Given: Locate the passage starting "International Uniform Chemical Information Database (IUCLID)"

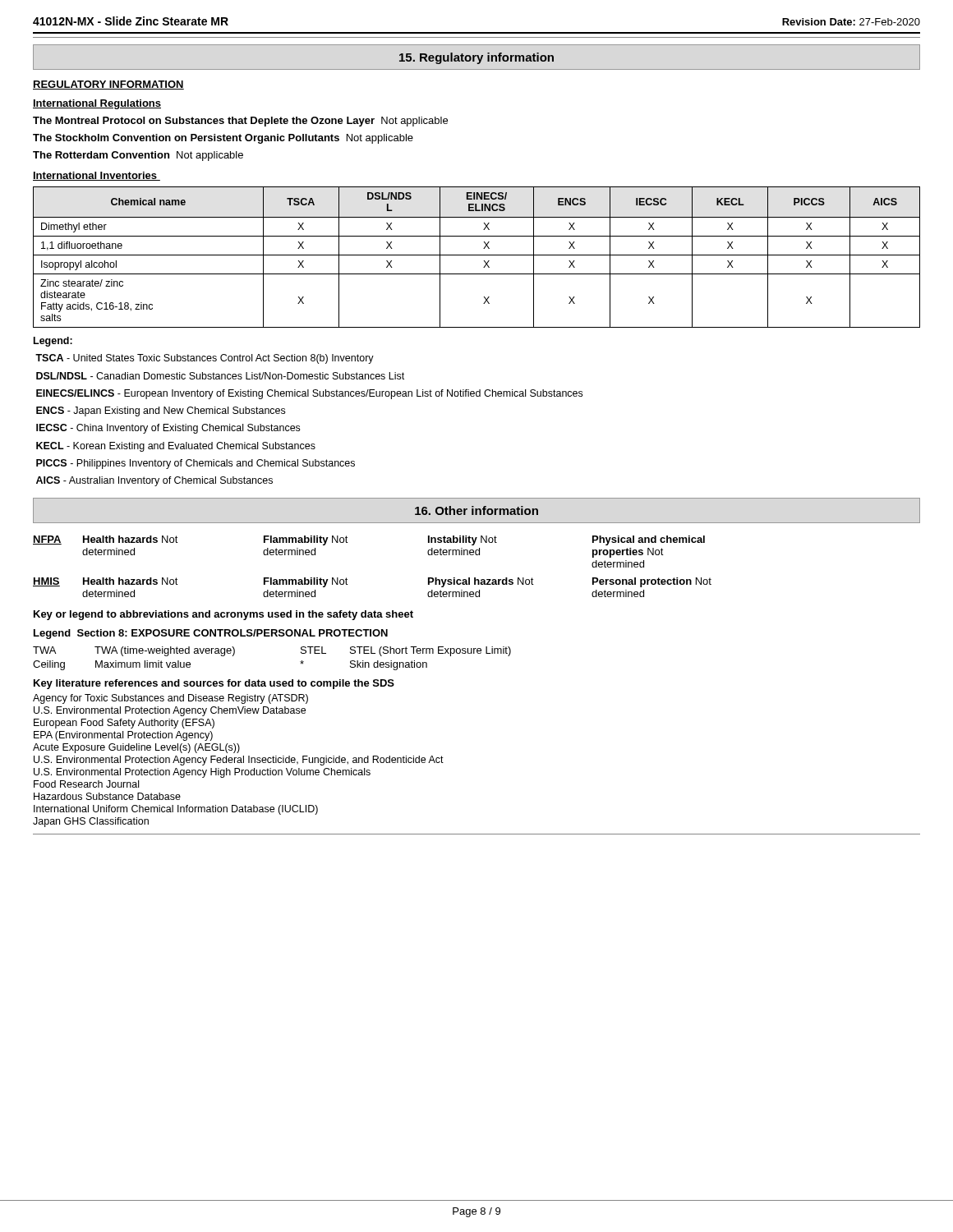Looking at the screenshot, I should pyautogui.click(x=176, y=809).
